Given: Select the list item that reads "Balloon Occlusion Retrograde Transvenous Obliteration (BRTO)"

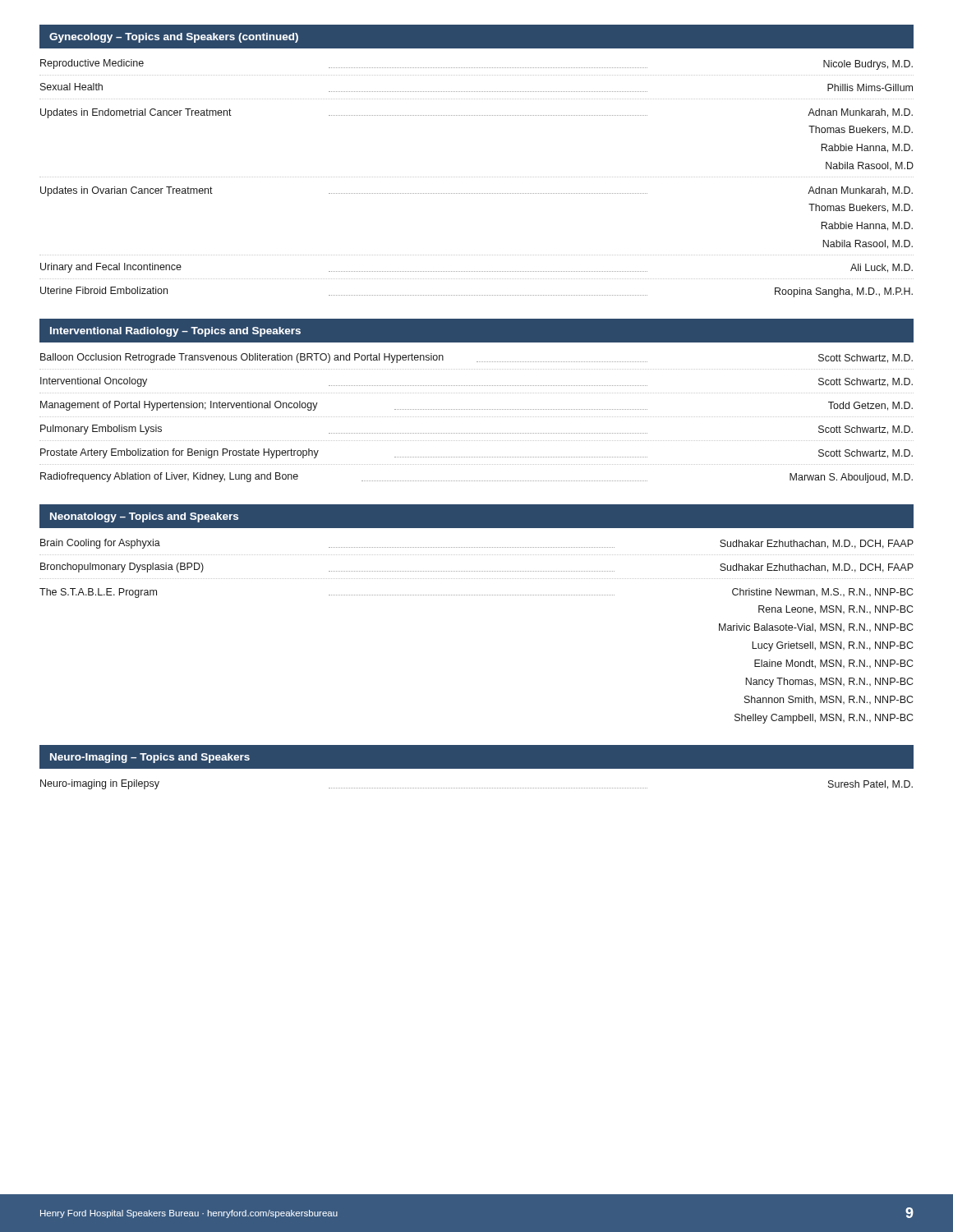Looking at the screenshot, I should [x=476, y=358].
